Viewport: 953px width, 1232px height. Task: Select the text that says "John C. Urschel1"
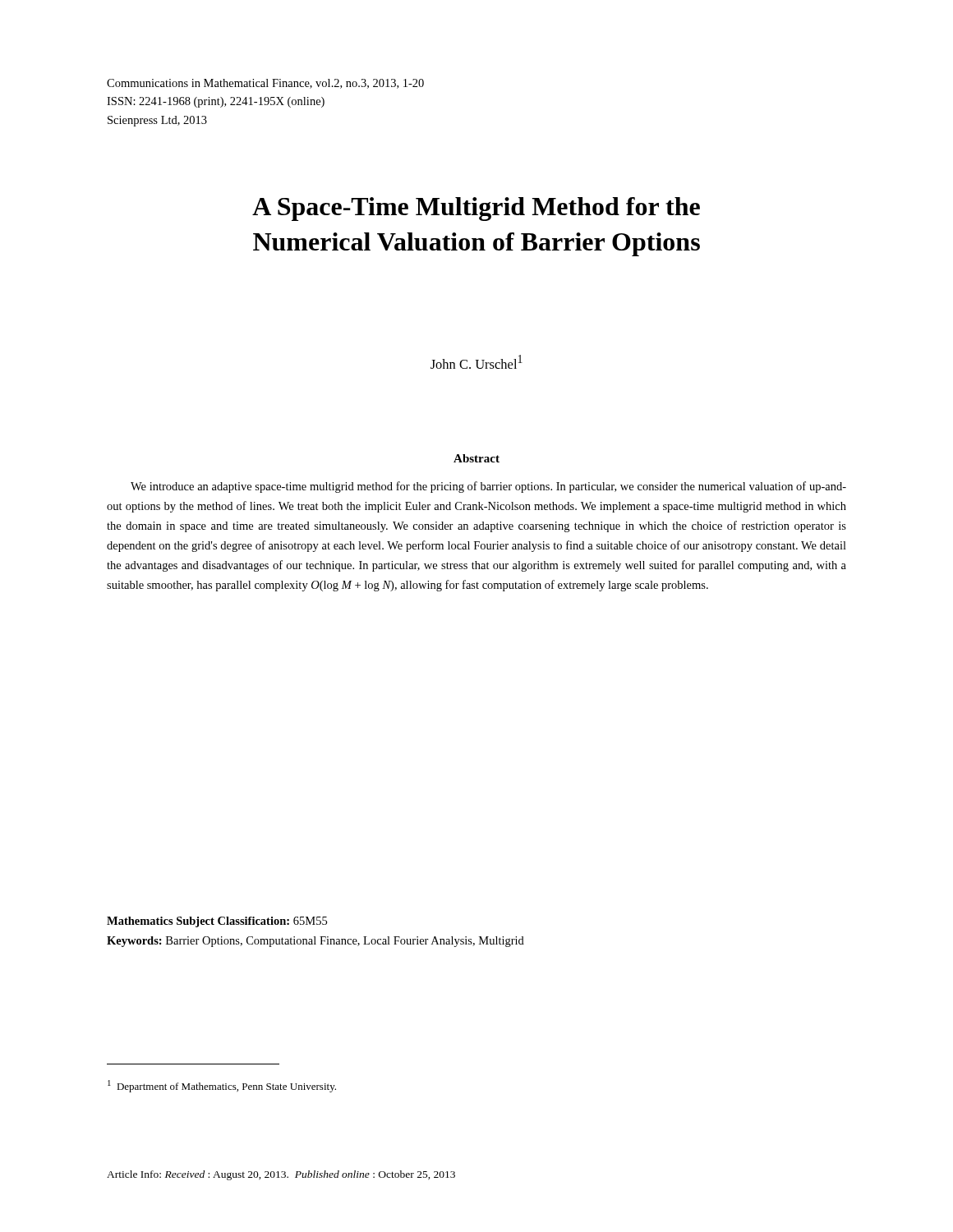[x=476, y=362]
